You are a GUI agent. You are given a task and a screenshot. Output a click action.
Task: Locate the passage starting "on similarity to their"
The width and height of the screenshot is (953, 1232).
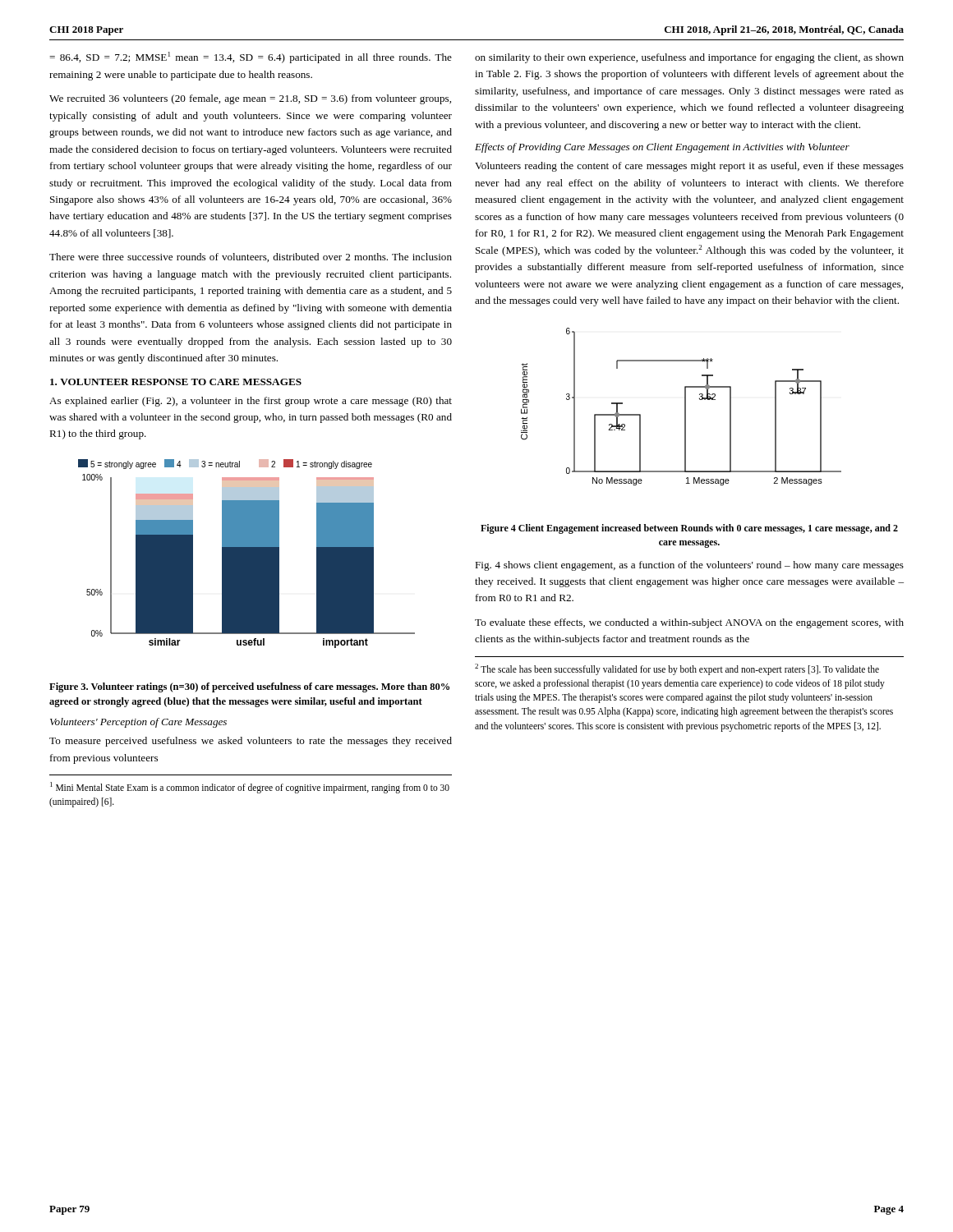coord(689,91)
